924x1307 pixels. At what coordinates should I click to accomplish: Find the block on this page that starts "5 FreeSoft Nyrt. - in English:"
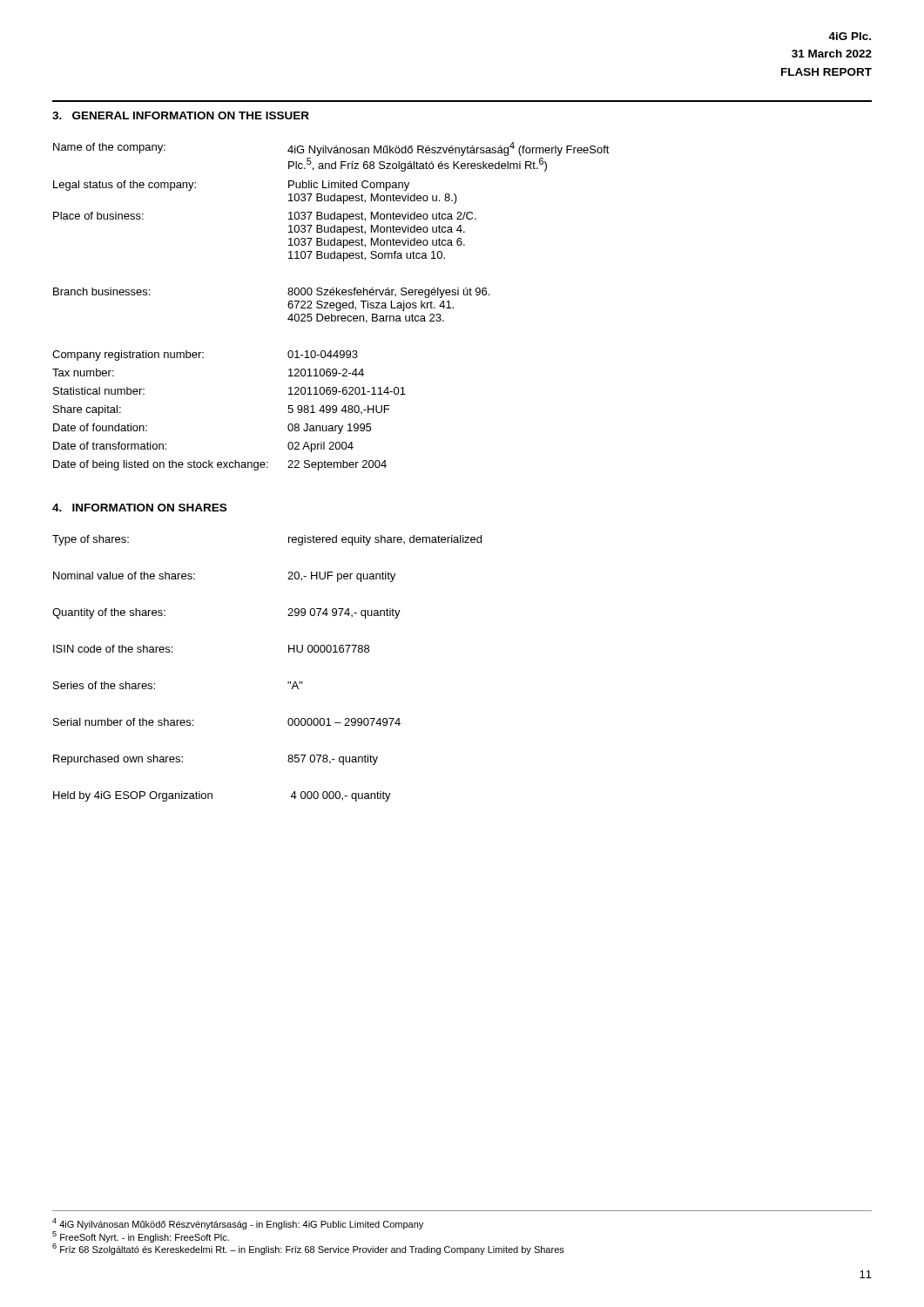pos(141,1236)
